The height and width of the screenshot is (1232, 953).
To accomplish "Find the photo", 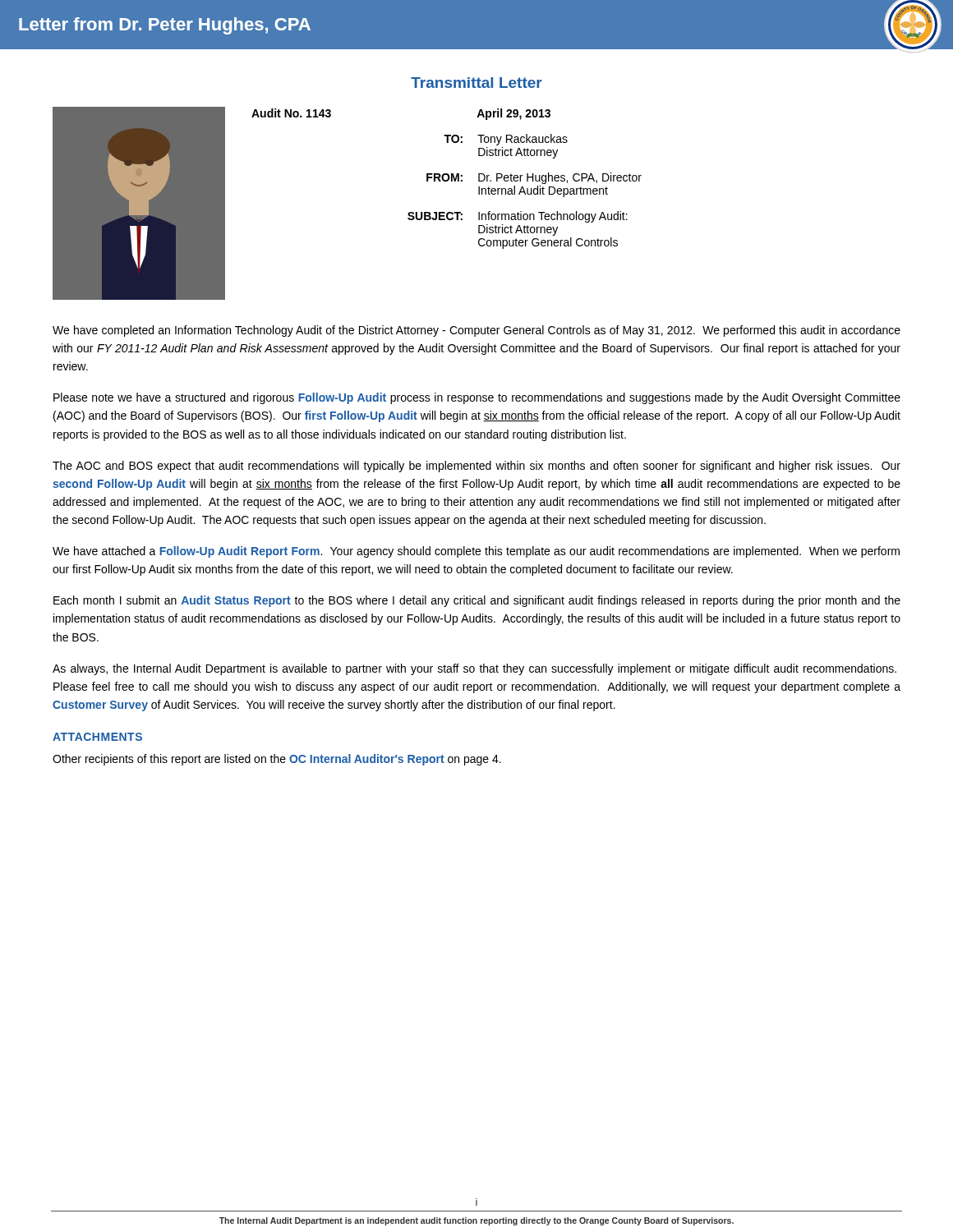I will (139, 203).
